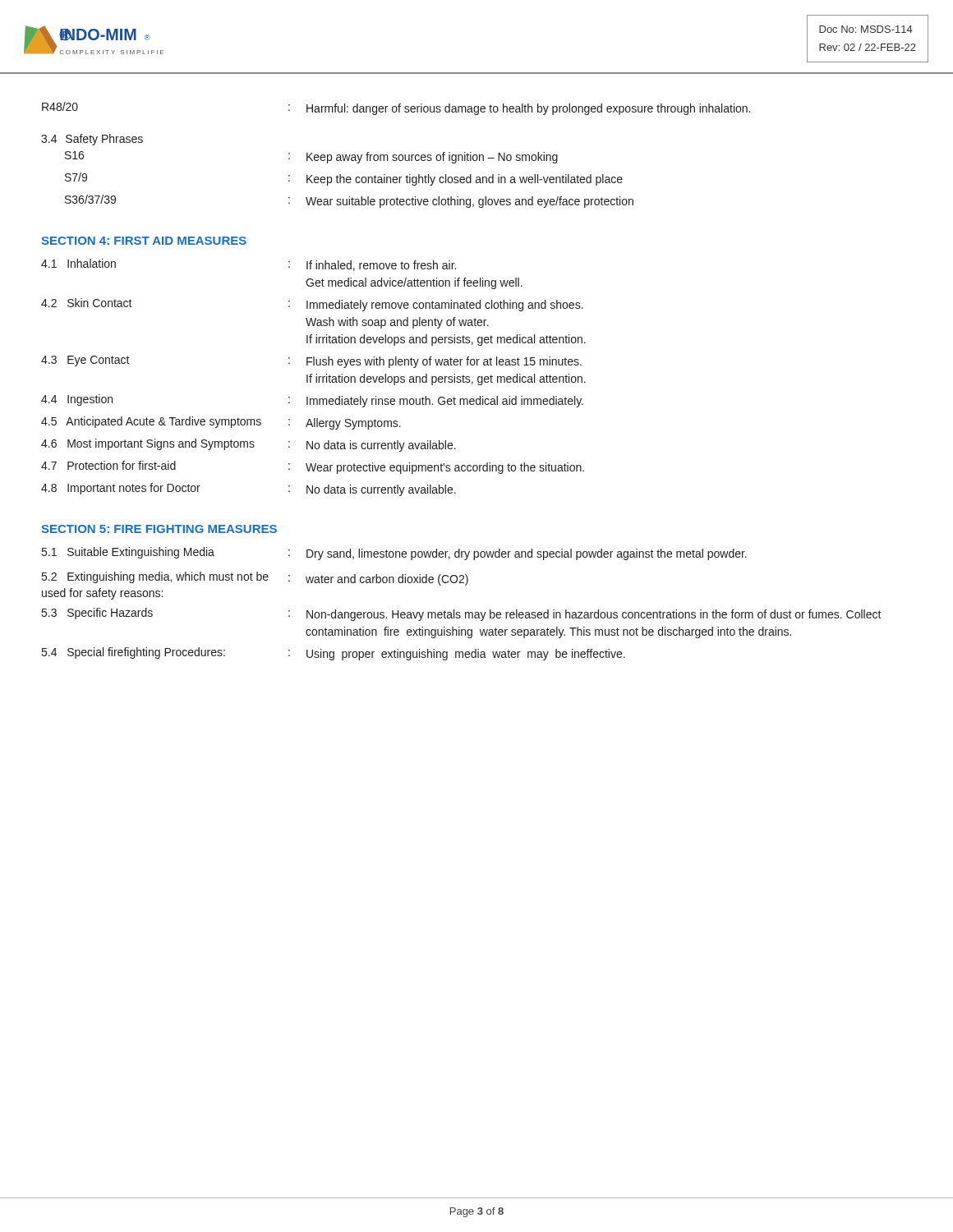The image size is (953, 1232).
Task: Point to the text block starting "5.2 Extinguishing media,"
Action: (255, 579)
